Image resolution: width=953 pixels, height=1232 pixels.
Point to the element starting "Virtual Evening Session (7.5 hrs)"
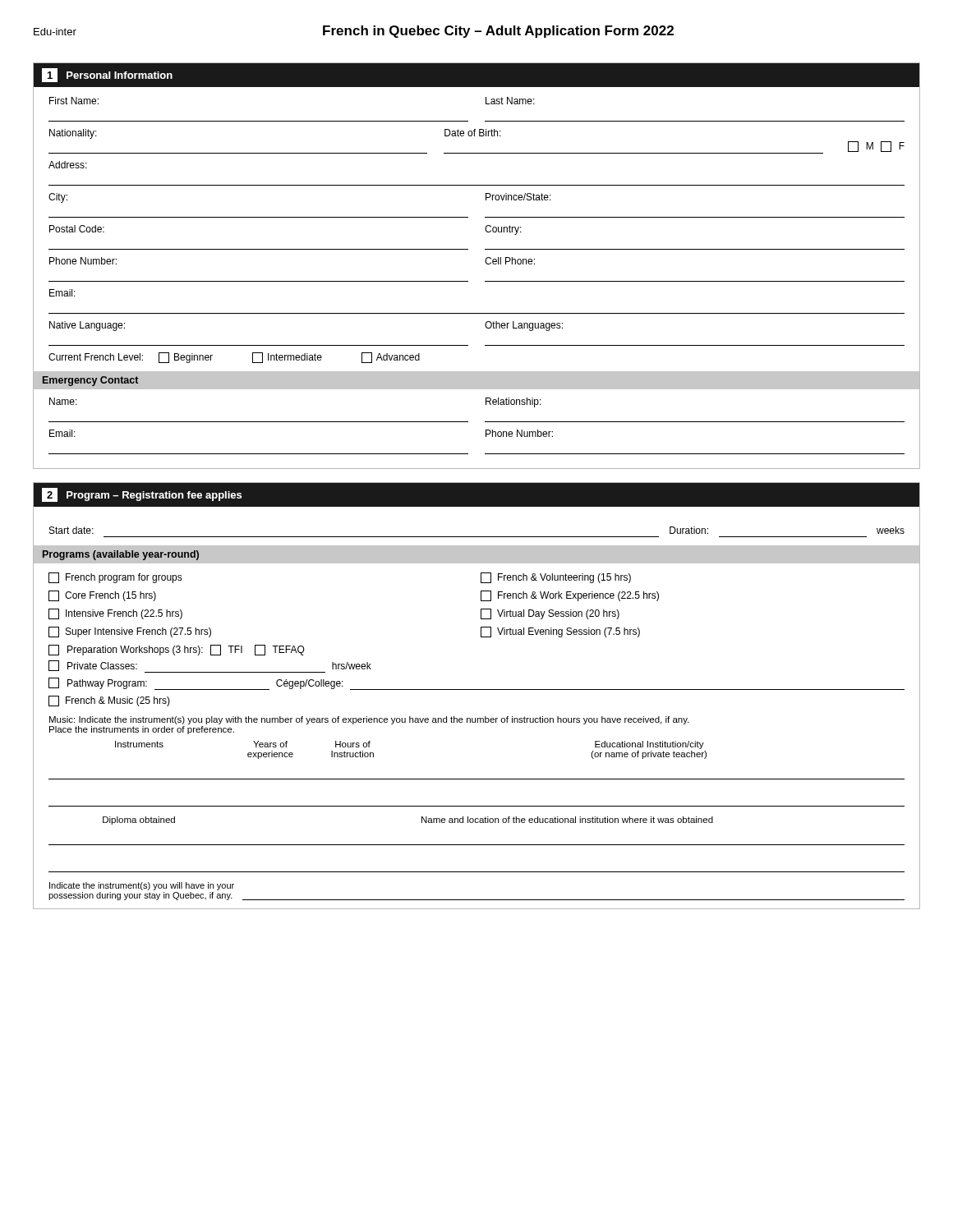click(x=561, y=632)
